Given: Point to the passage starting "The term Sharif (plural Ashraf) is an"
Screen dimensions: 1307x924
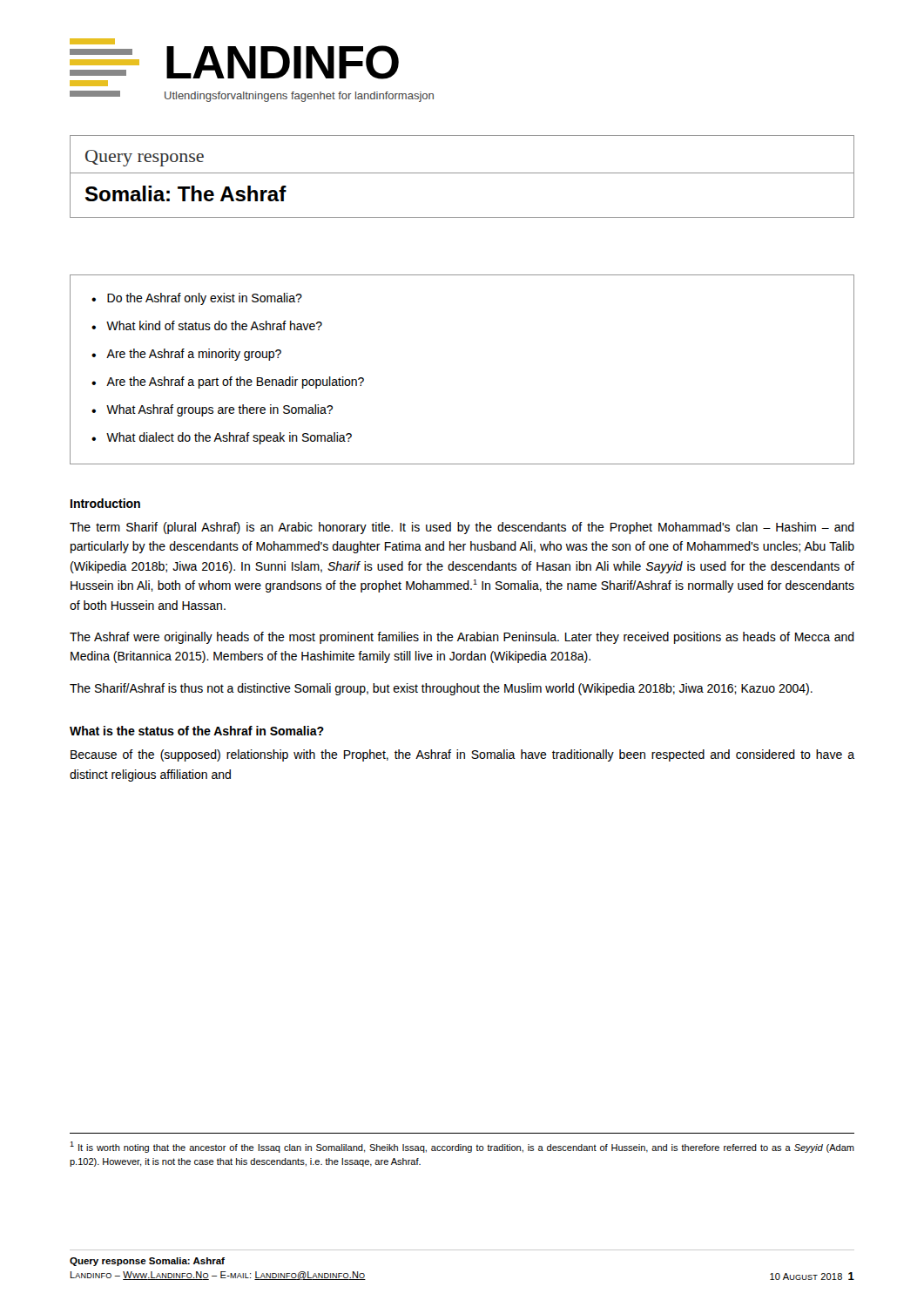Looking at the screenshot, I should pos(462,566).
